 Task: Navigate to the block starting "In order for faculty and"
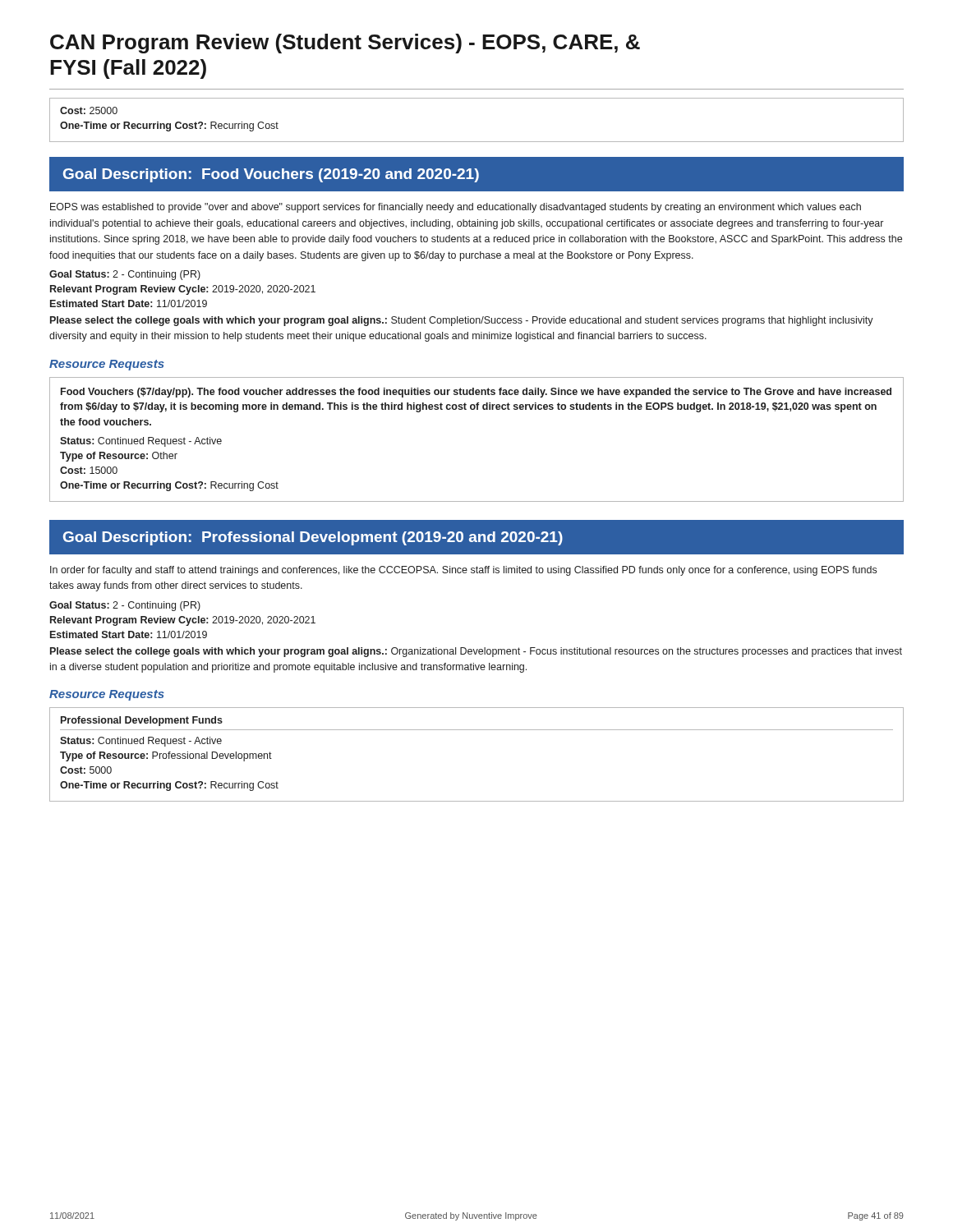tap(463, 578)
